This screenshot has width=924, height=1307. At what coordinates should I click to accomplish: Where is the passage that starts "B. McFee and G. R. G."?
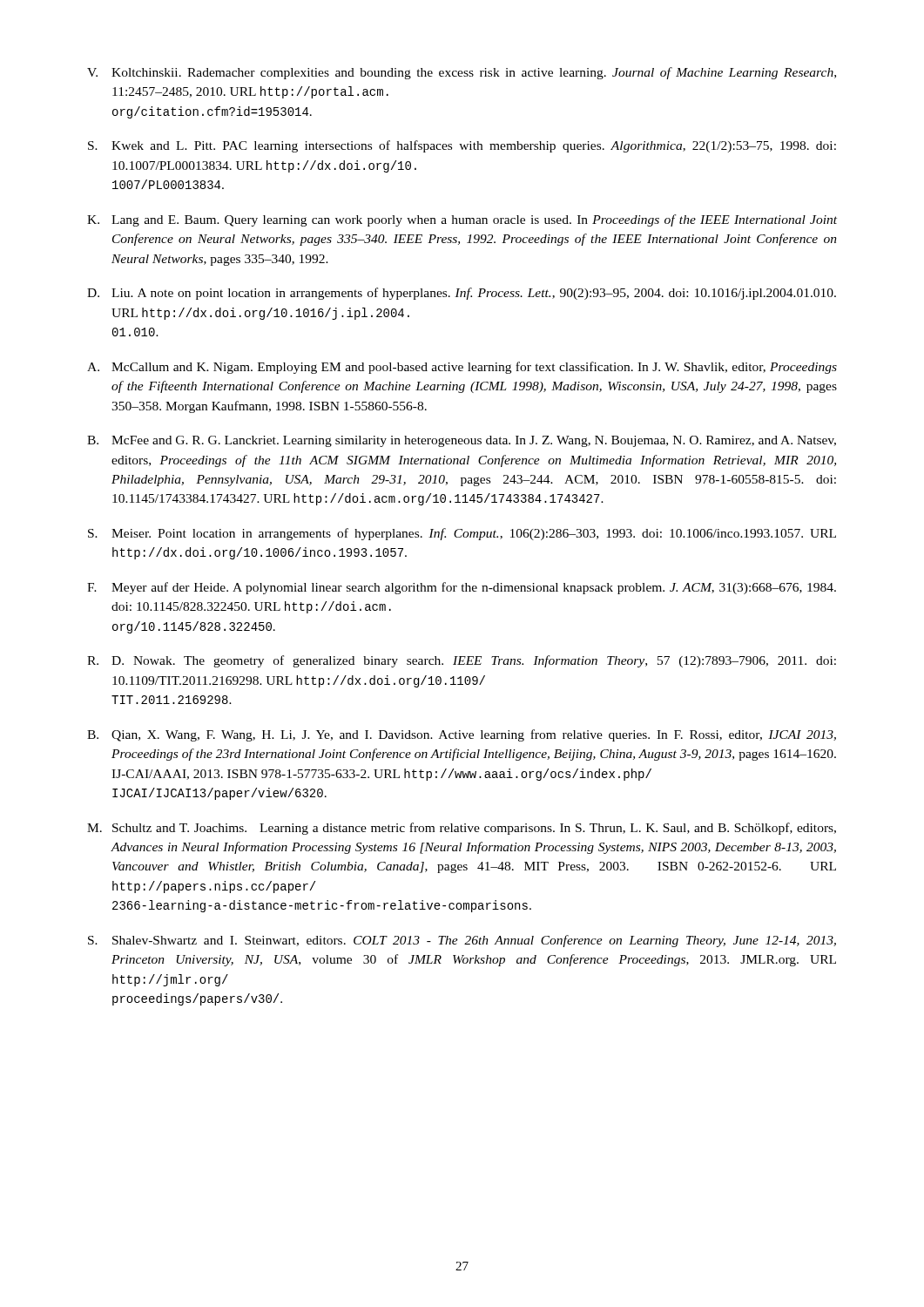coord(462,470)
